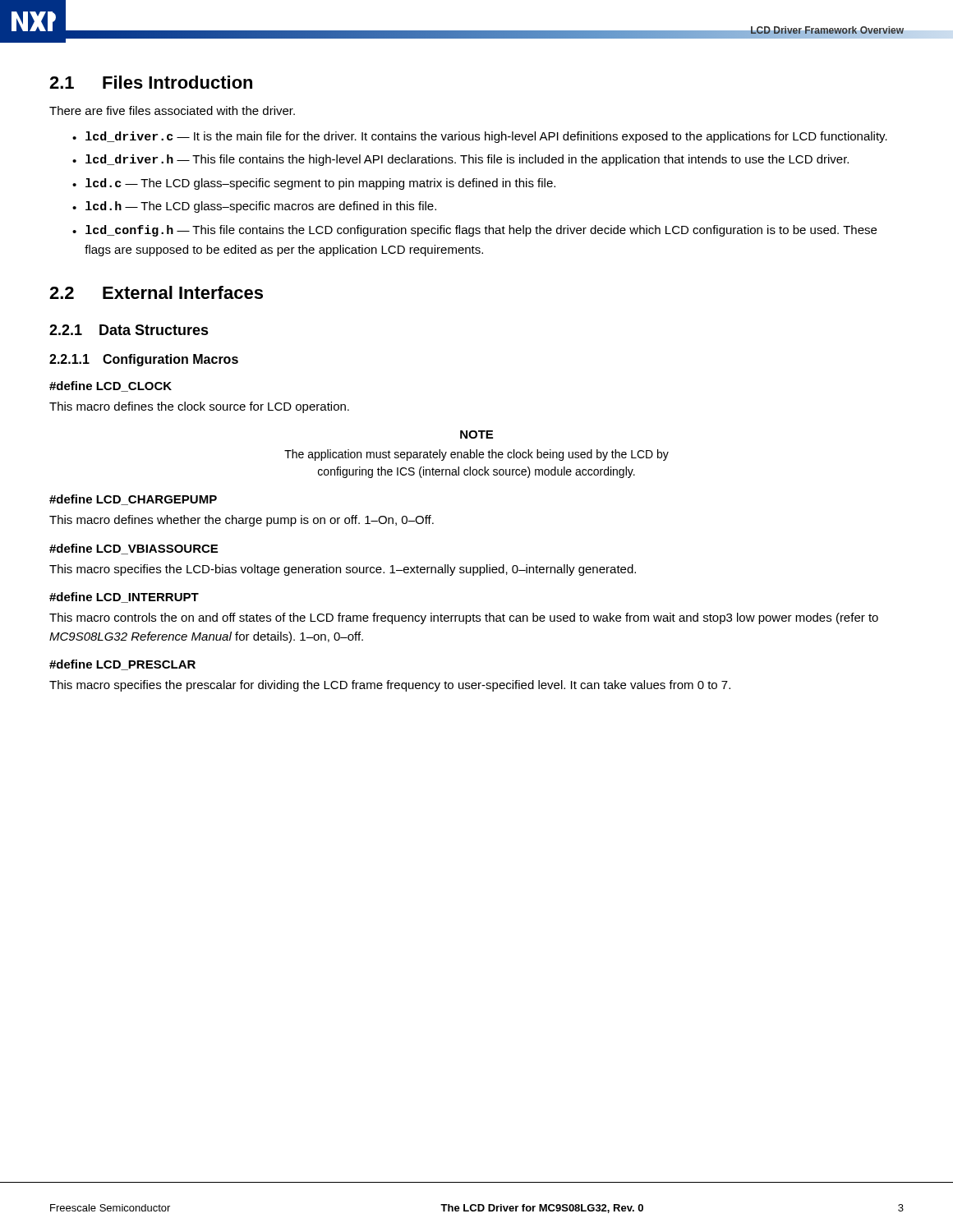Find the section header with the text "#define LCD_INTERRUPT"
This screenshot has width=953, height=1232.
pyautogui.click(x=124, y=597)
